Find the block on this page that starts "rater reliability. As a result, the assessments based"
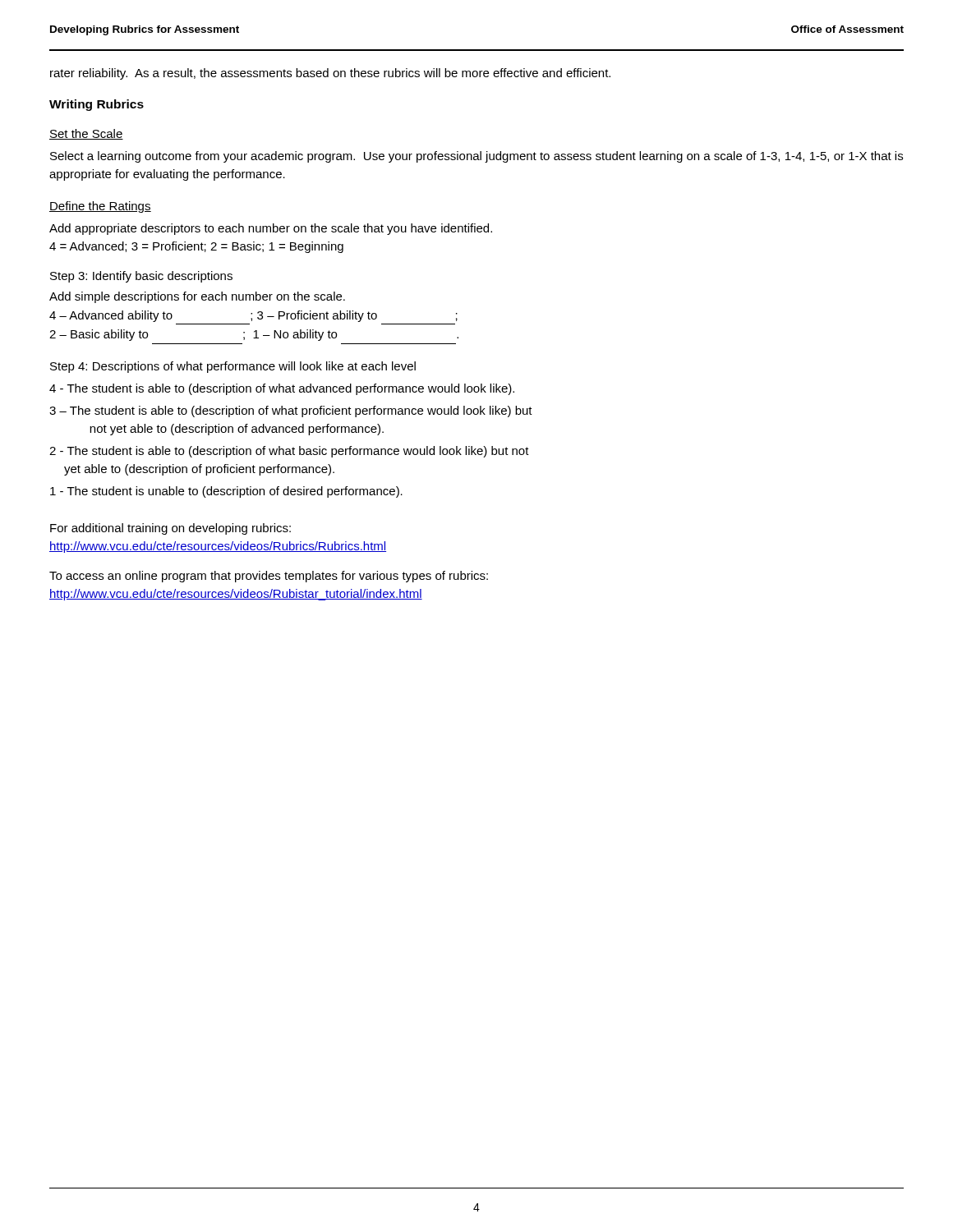 pyautogui.click(x=330, y=73)
